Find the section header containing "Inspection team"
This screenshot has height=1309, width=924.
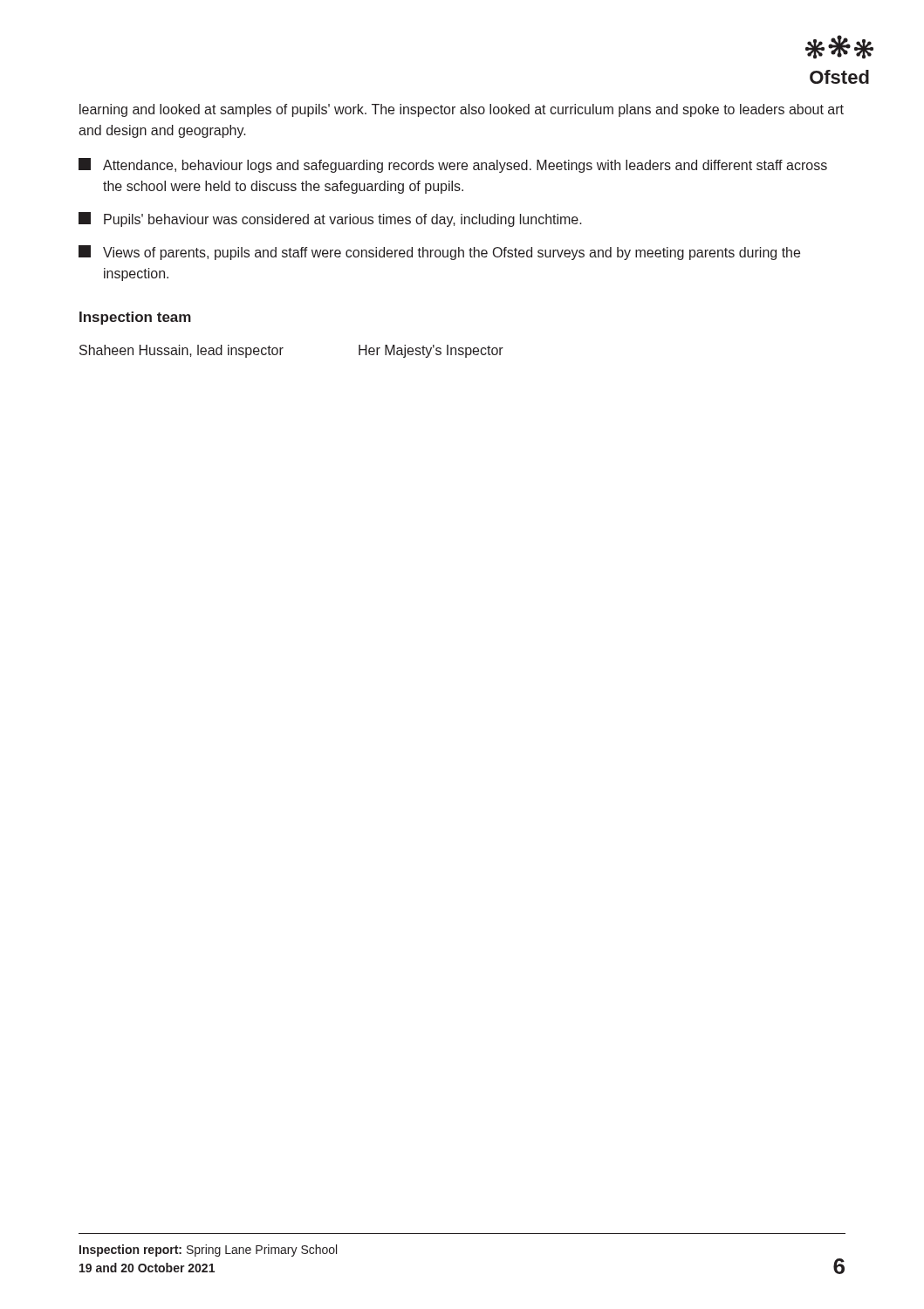(x=135, y=317)
